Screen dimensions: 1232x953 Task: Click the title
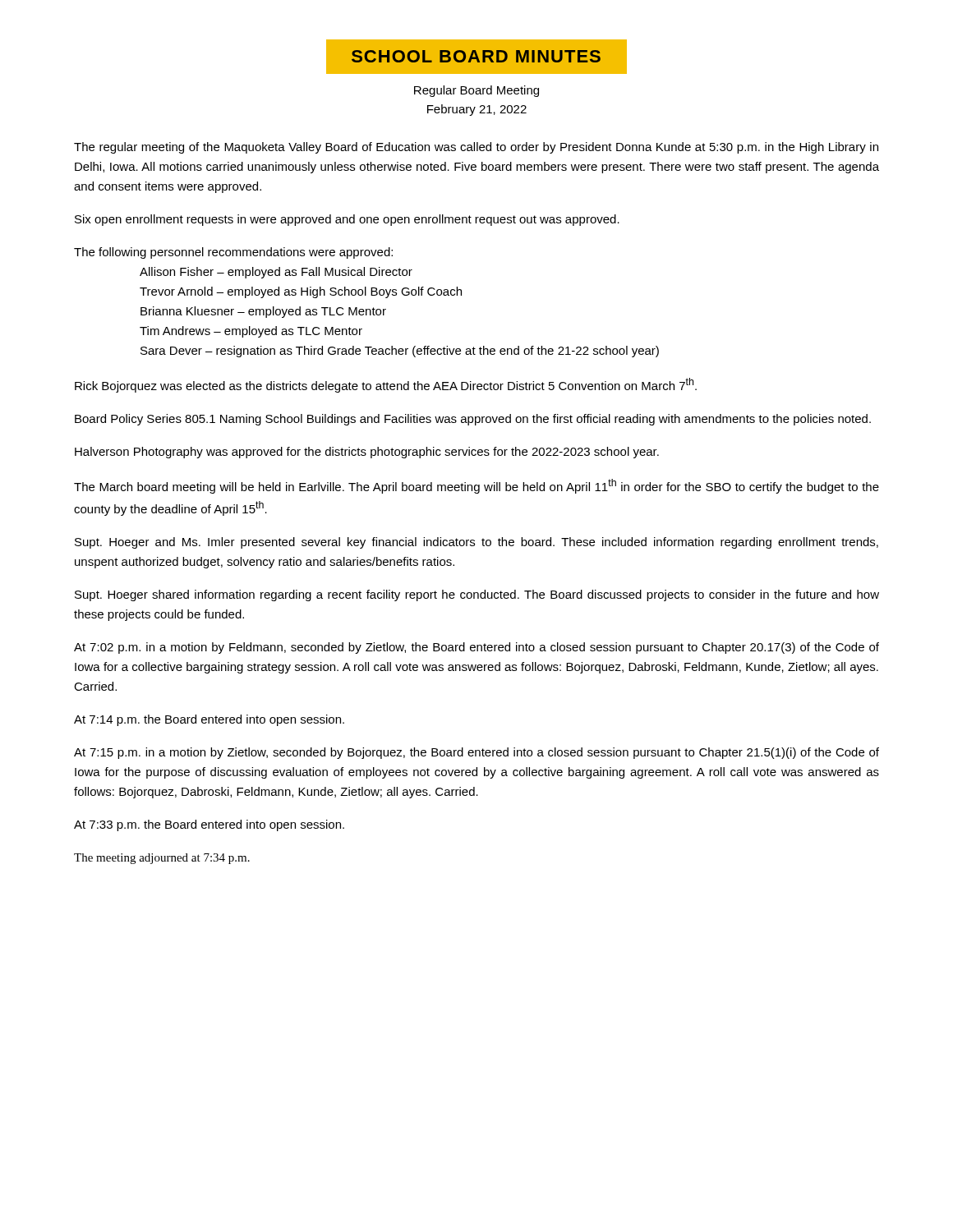476,57
